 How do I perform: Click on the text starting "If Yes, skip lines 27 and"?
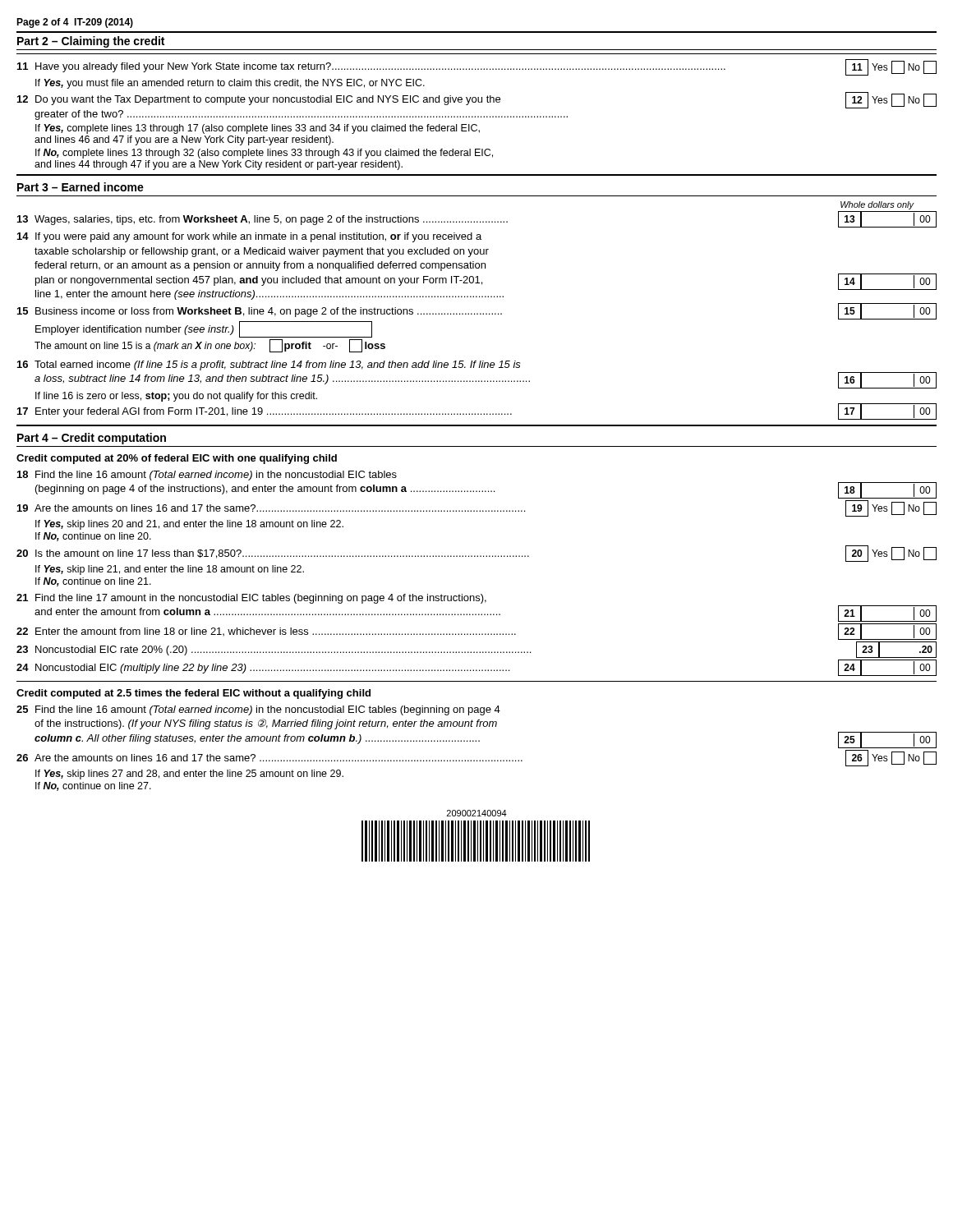click(x=189, y=774)
